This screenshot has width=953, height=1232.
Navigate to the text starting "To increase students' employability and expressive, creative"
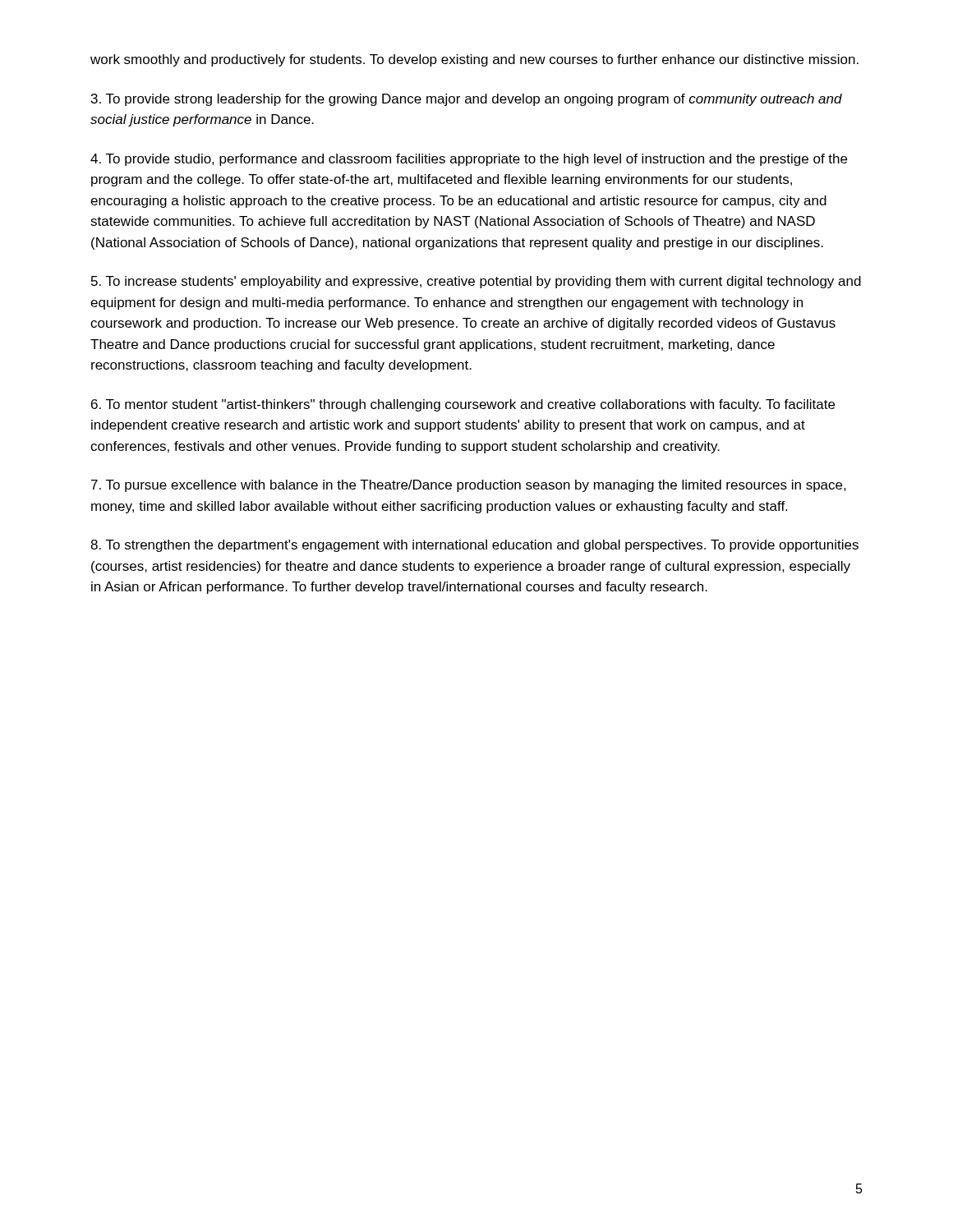coord(476,323)
